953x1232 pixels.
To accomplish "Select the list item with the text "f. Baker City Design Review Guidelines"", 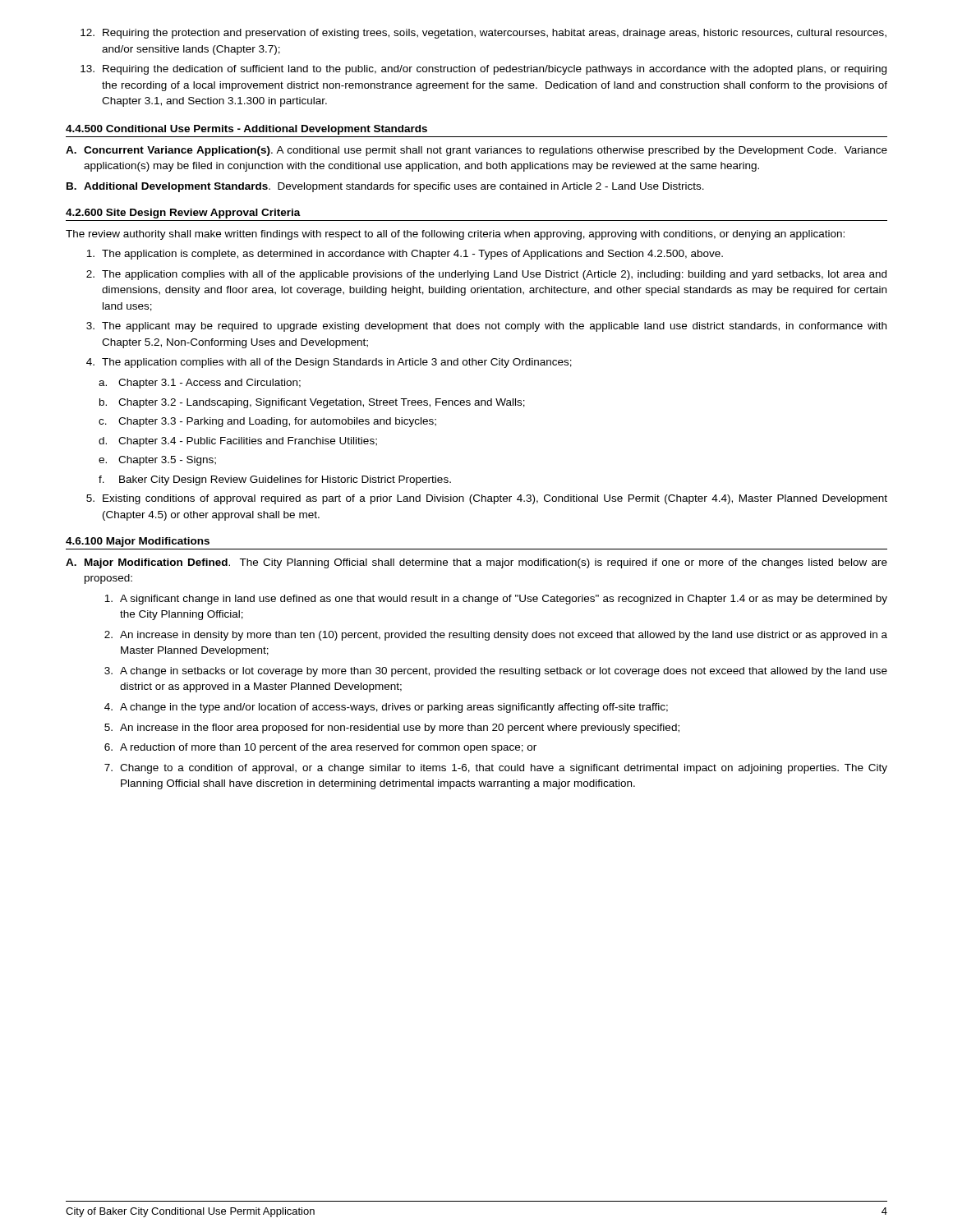I will 275,480.
